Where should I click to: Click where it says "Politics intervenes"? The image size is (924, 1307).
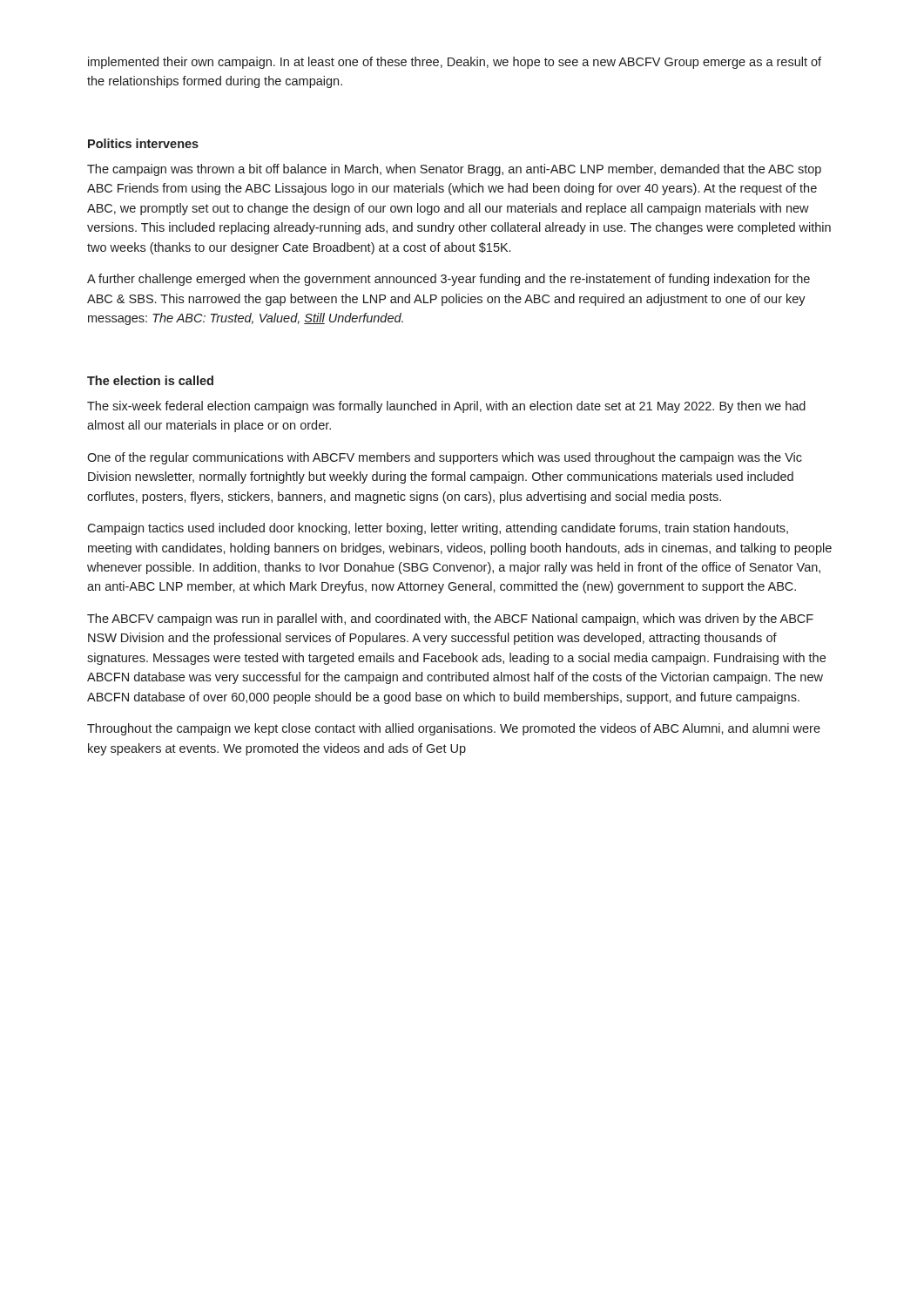143,144
